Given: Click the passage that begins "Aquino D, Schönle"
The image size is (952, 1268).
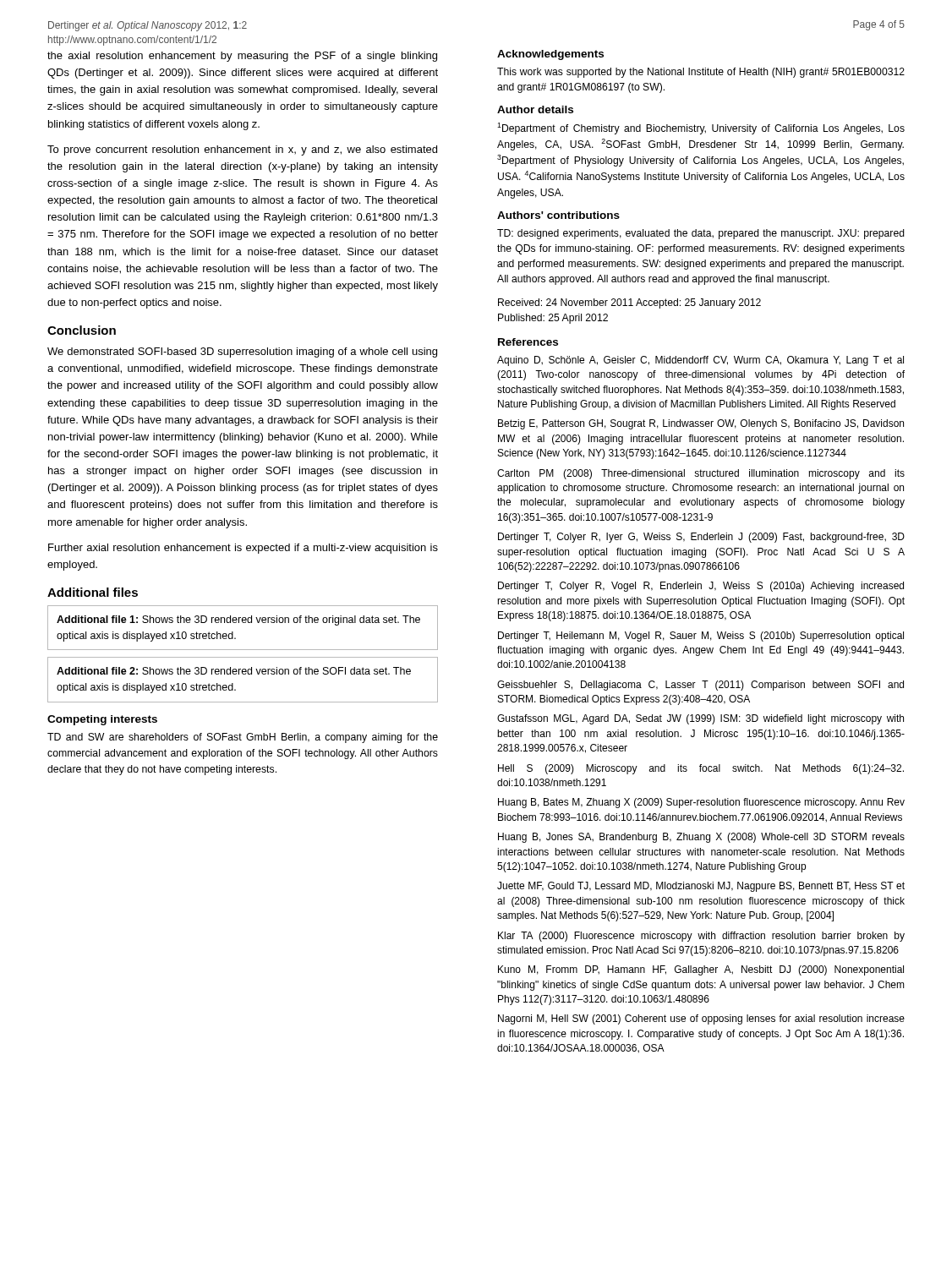Looking at the screenshot, I should click(701, 383).
